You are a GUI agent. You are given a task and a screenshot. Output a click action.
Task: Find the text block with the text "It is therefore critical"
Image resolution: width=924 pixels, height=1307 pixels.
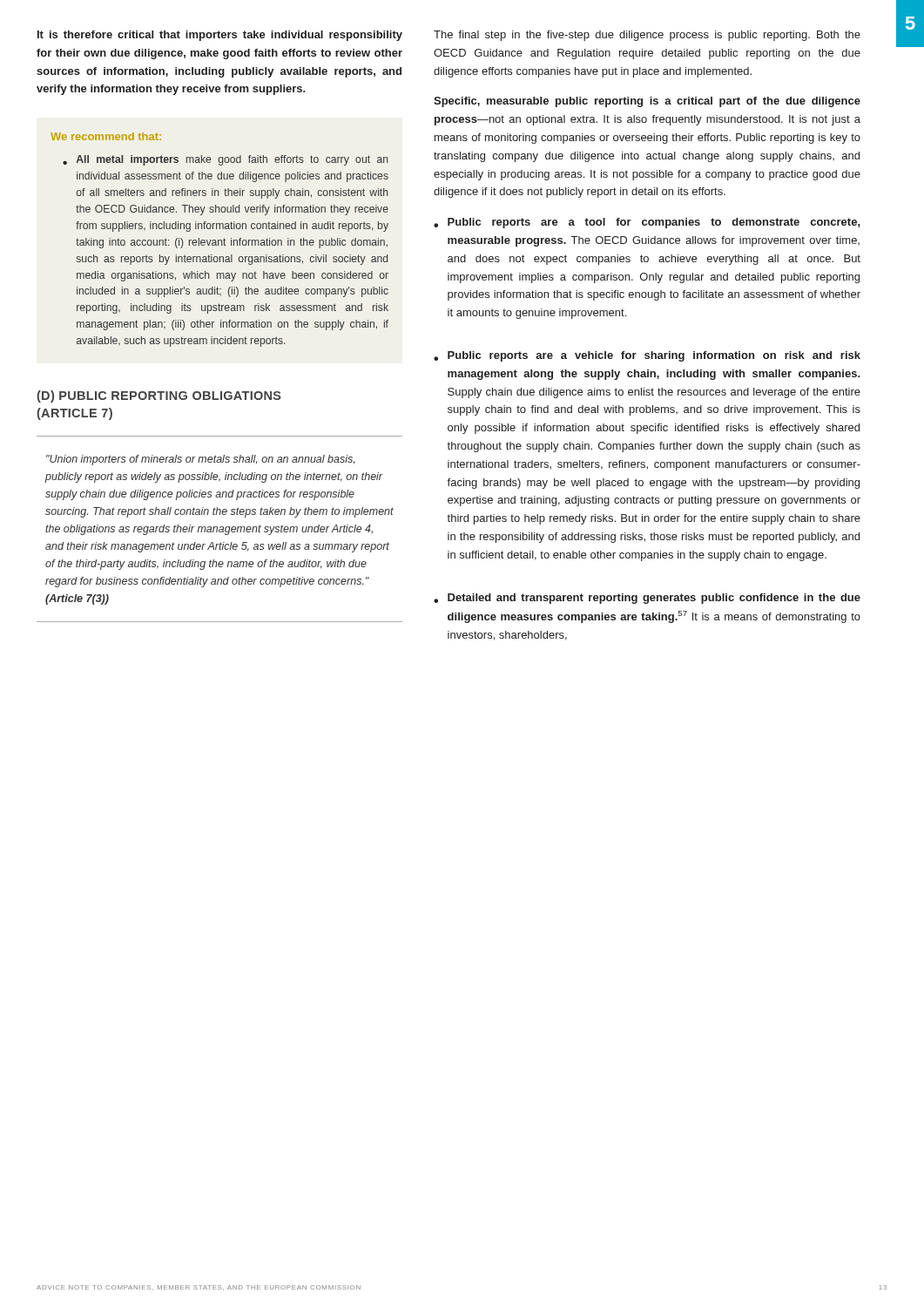click(x=219, y=62)
